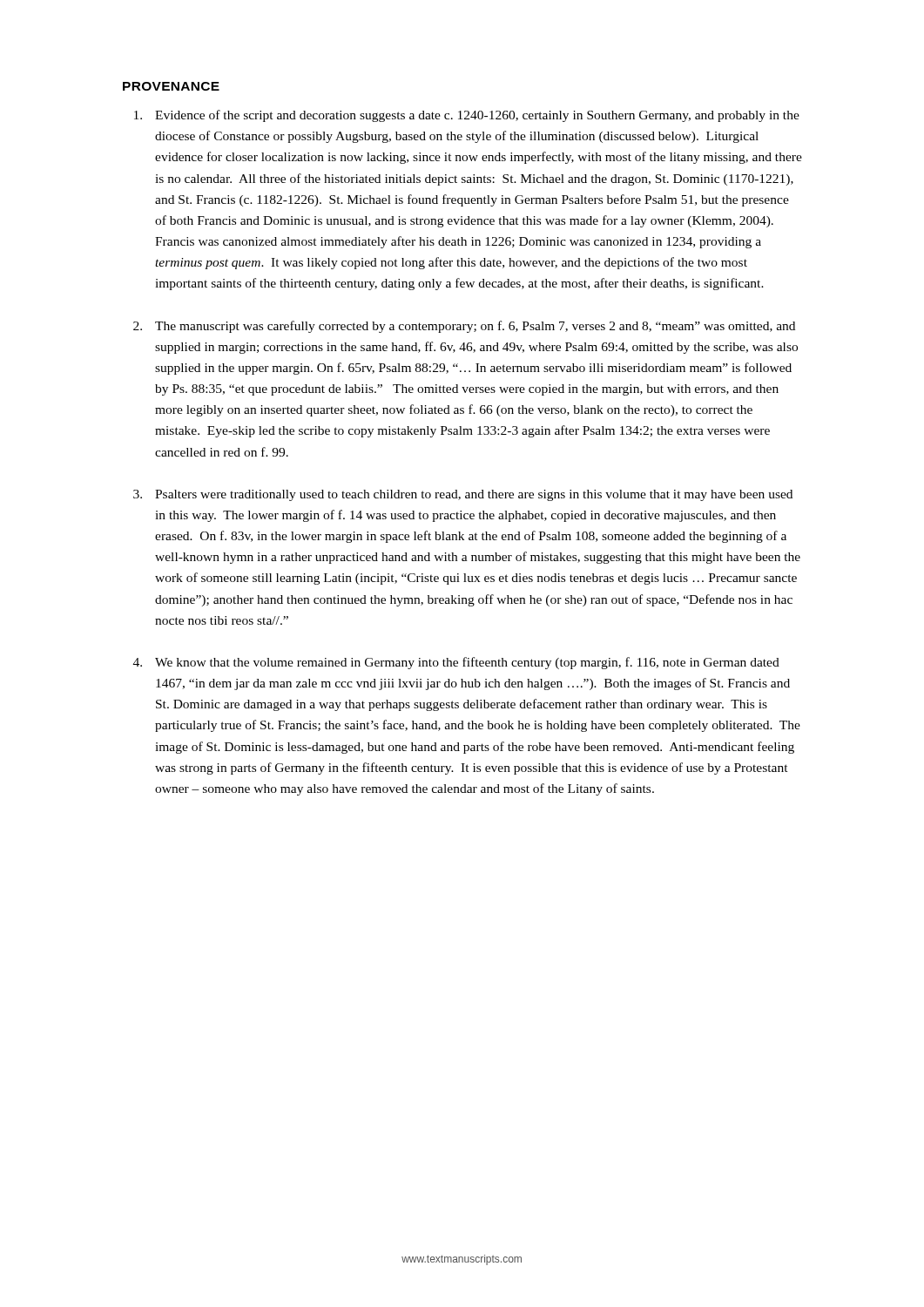Find the block on this page that starts "Psalters were traditionally"

(x=478, y=557)
